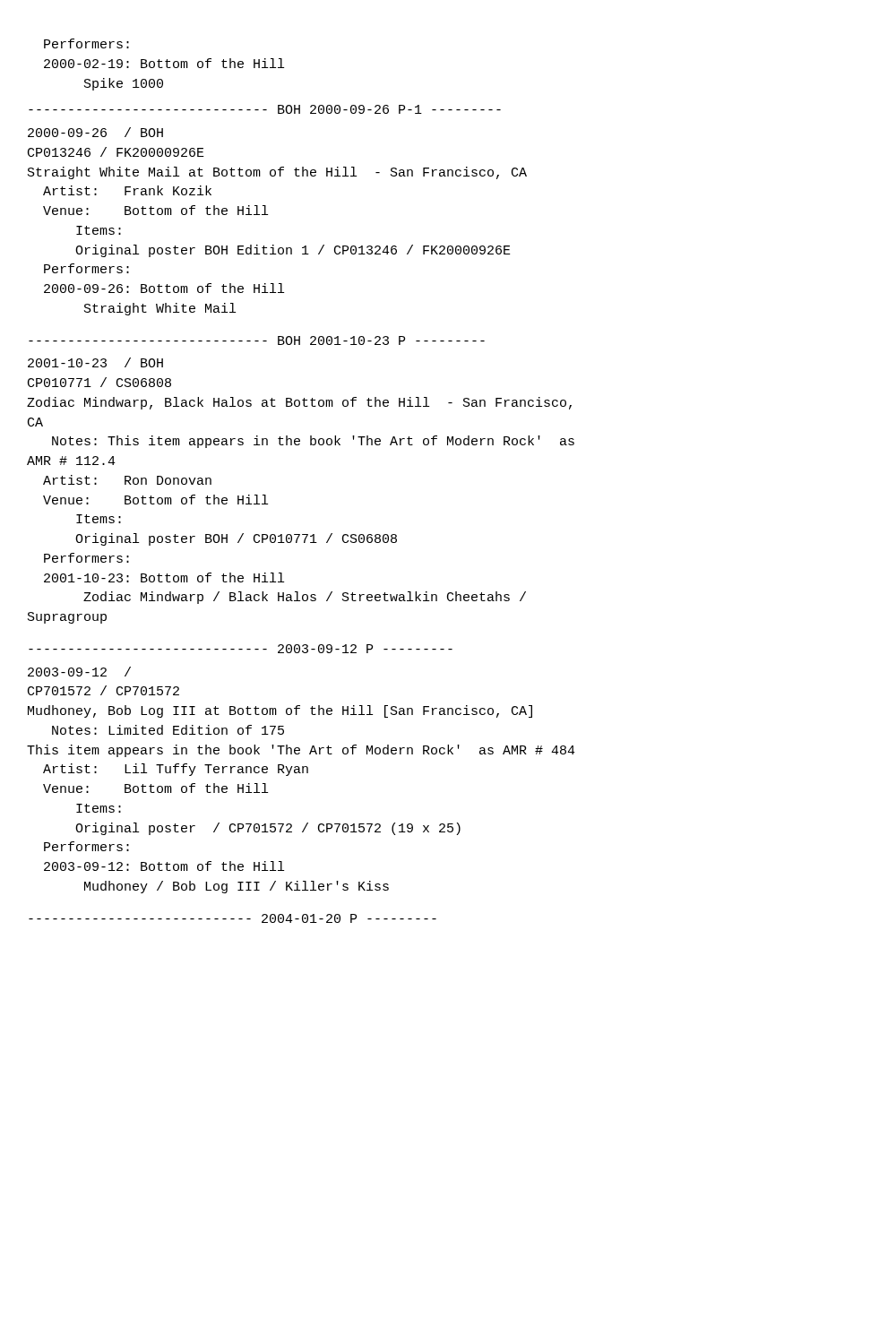This screenshot has height=1344, width=896.
Task: Select the passage starting "2000-09-26 / BOH CP013246 / FK20000926E Straight White"
Action: (95, 132)
